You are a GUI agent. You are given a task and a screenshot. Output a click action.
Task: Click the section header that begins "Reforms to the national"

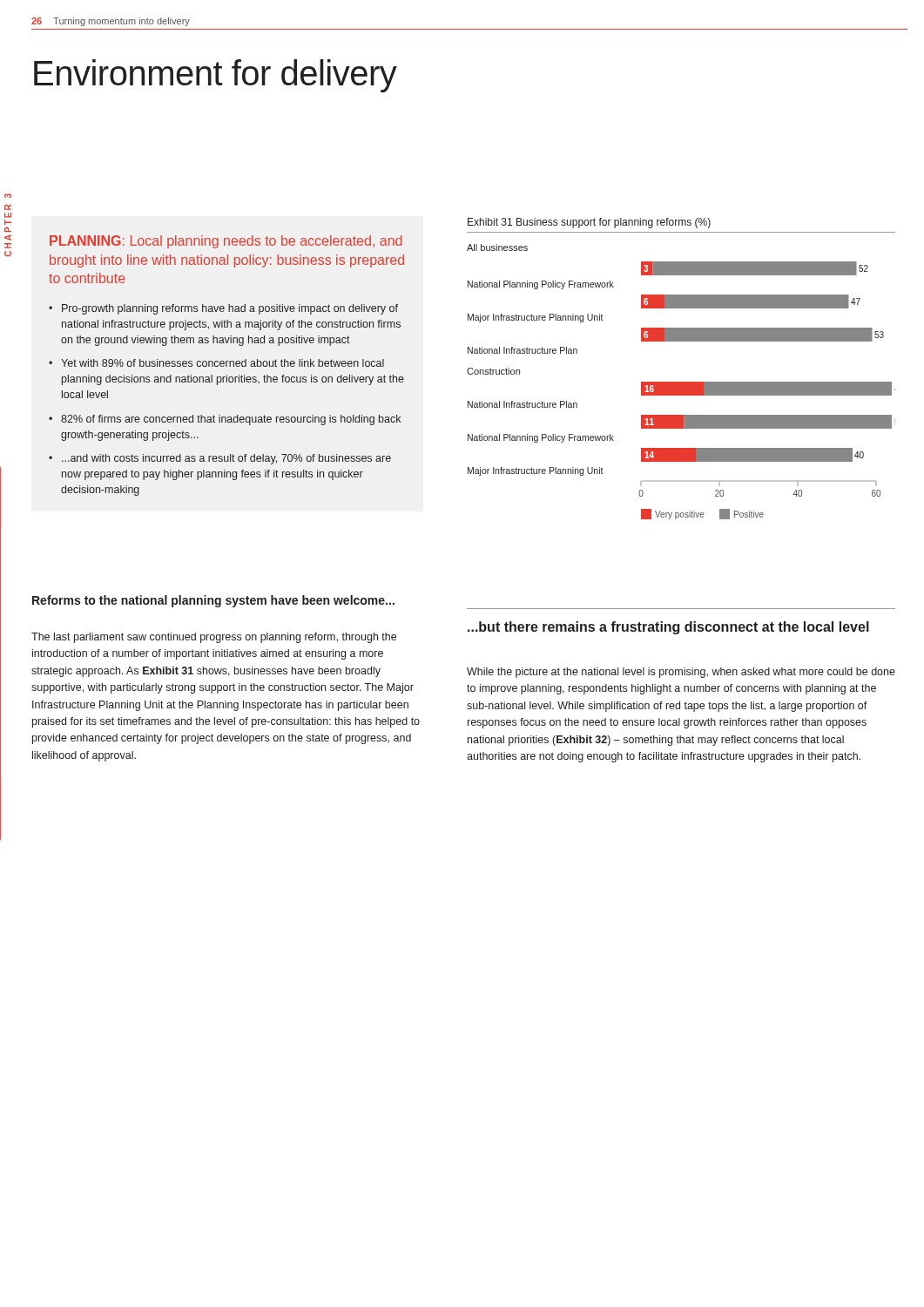(x=227, y=601)
